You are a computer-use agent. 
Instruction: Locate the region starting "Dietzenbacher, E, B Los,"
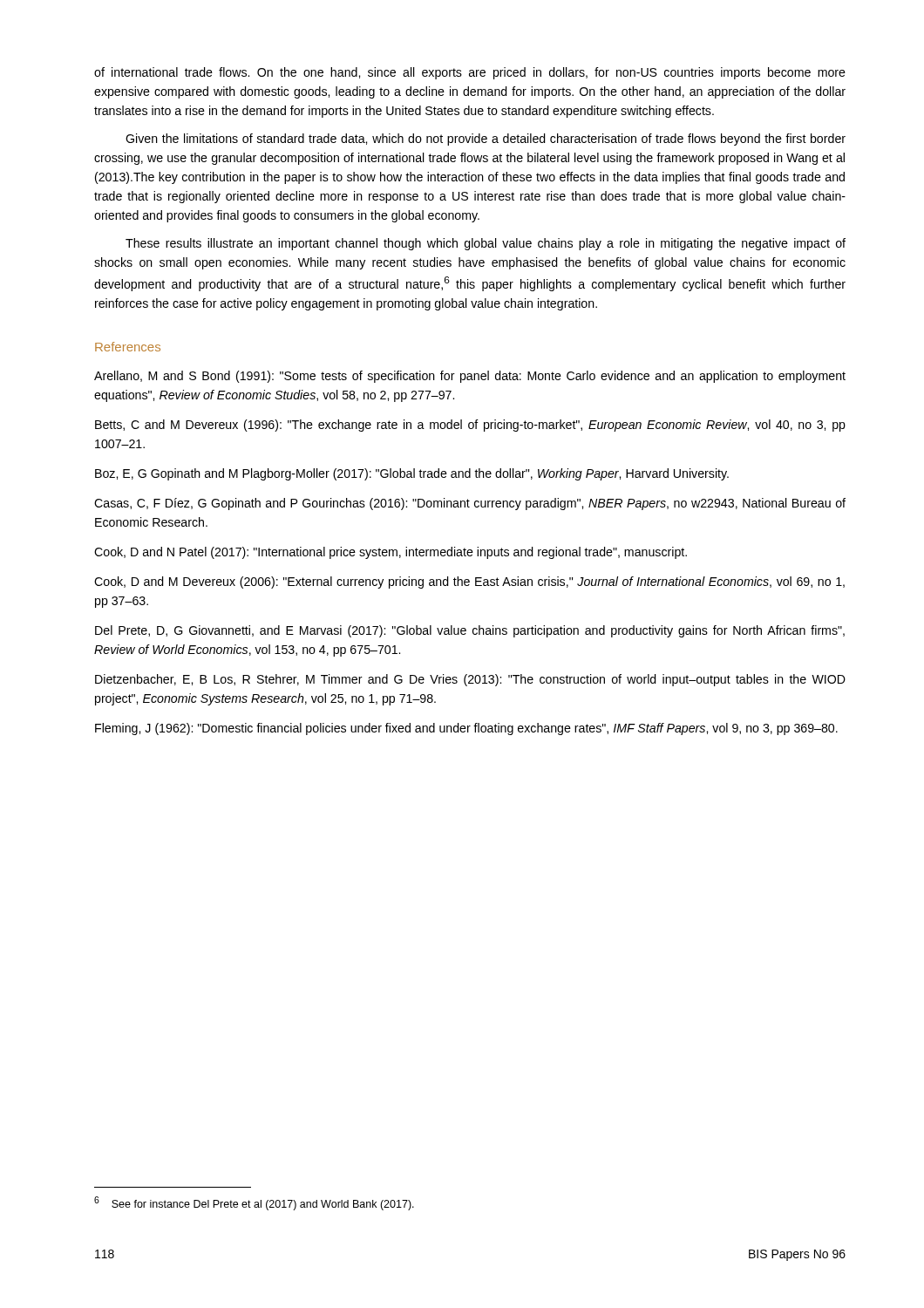click(470, 689)
